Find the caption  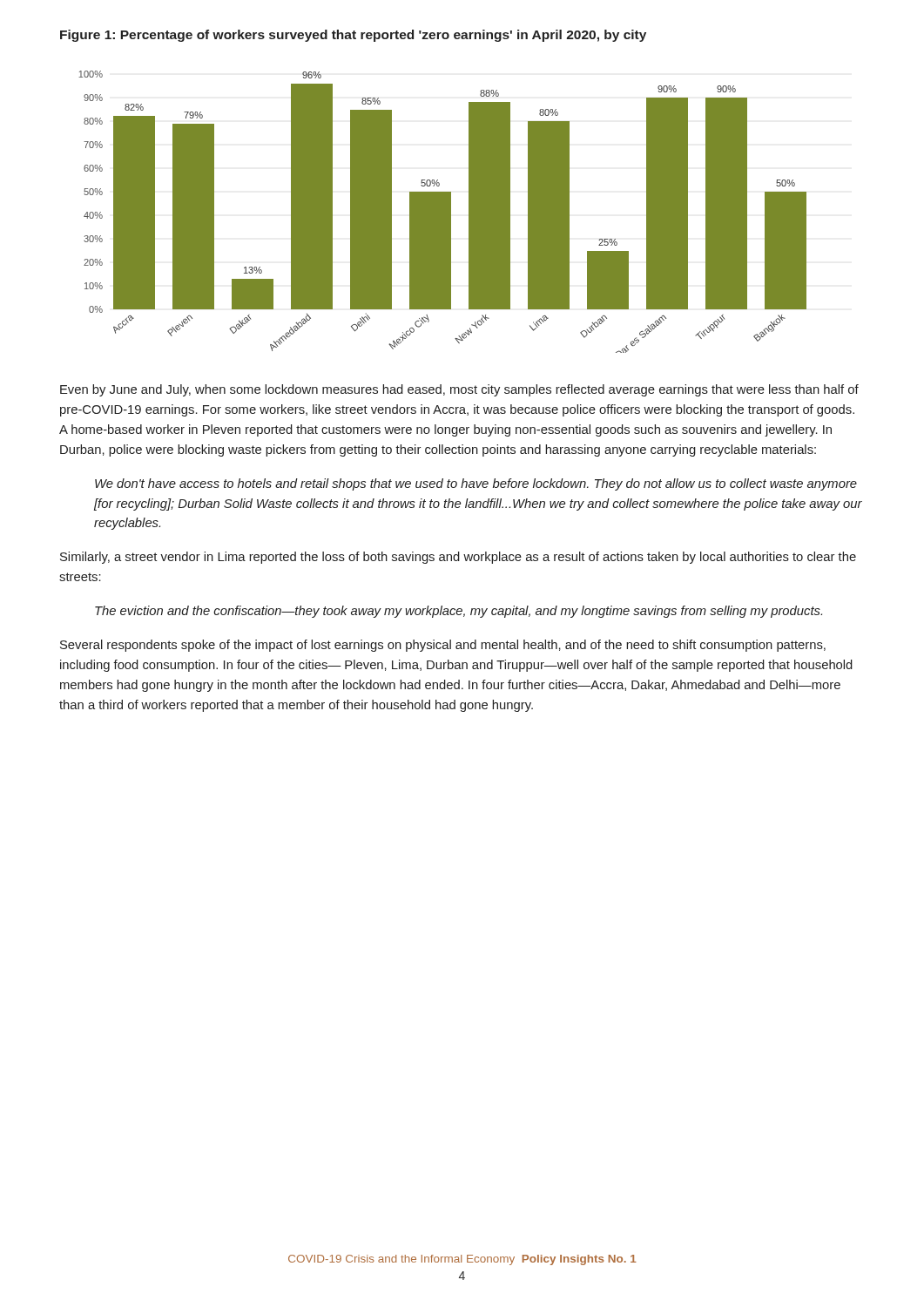(x=353, y=34)
